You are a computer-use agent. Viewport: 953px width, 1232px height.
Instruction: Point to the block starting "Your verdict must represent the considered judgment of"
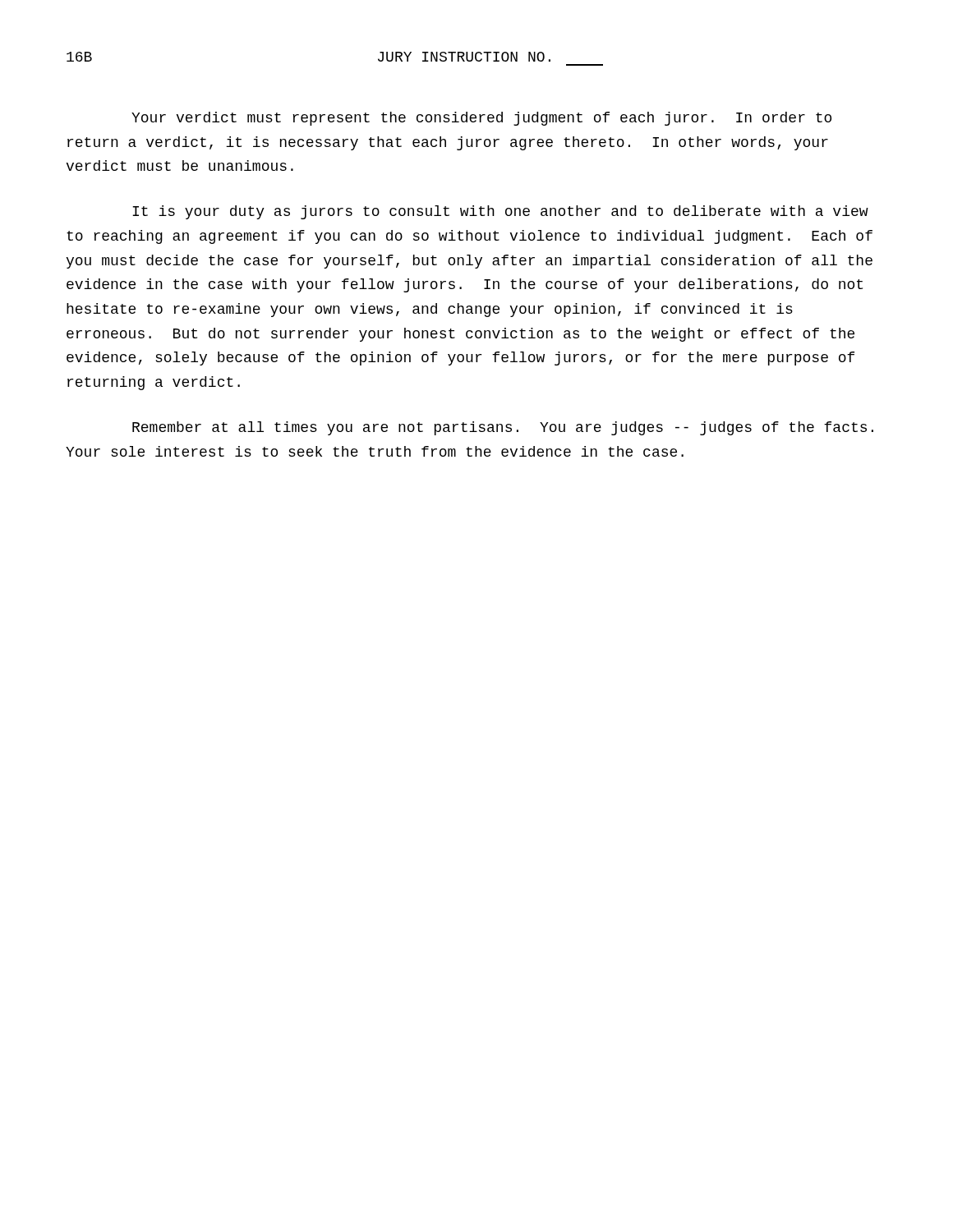476,286
